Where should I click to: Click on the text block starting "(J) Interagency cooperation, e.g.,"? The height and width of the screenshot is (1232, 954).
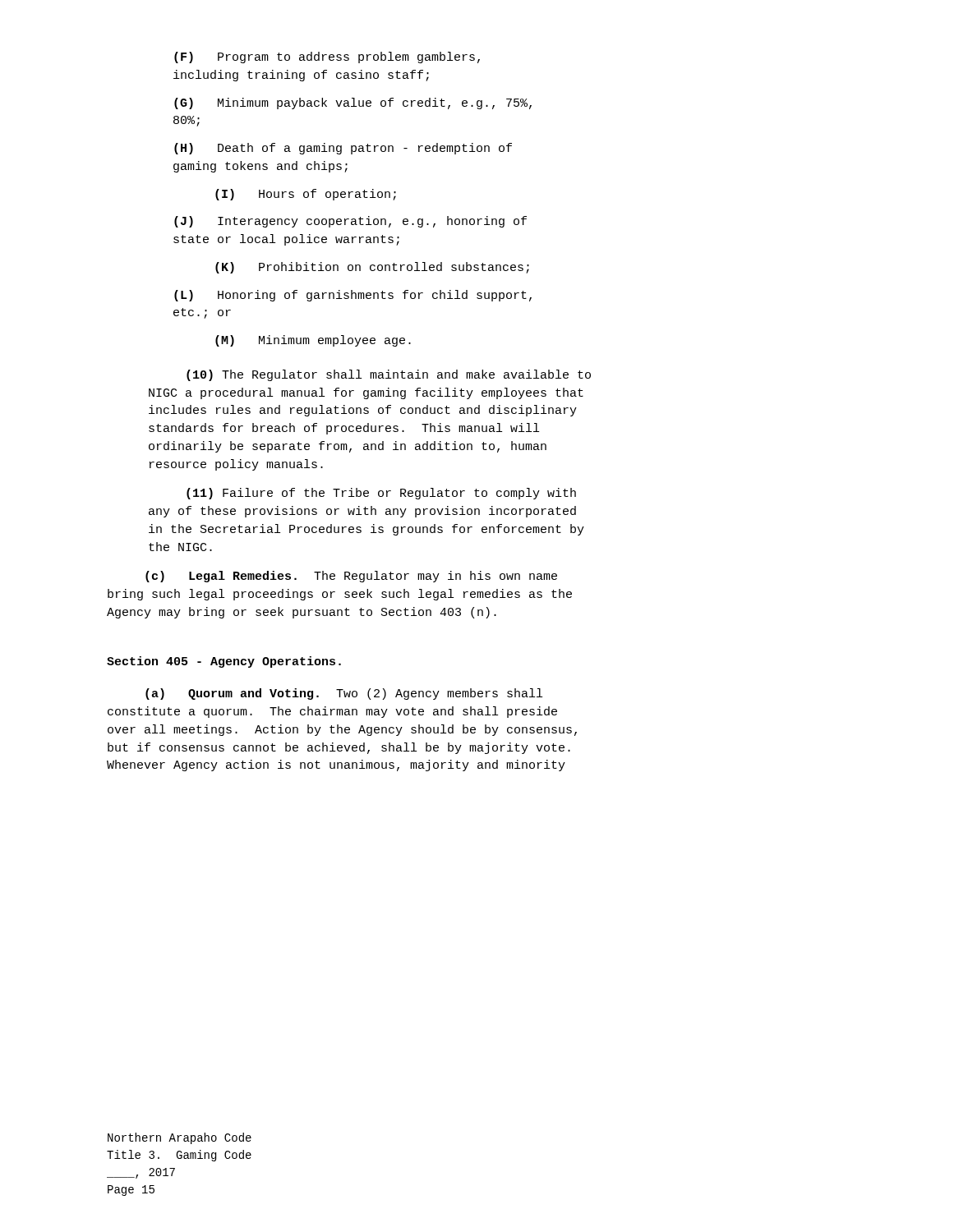(350, 231)
